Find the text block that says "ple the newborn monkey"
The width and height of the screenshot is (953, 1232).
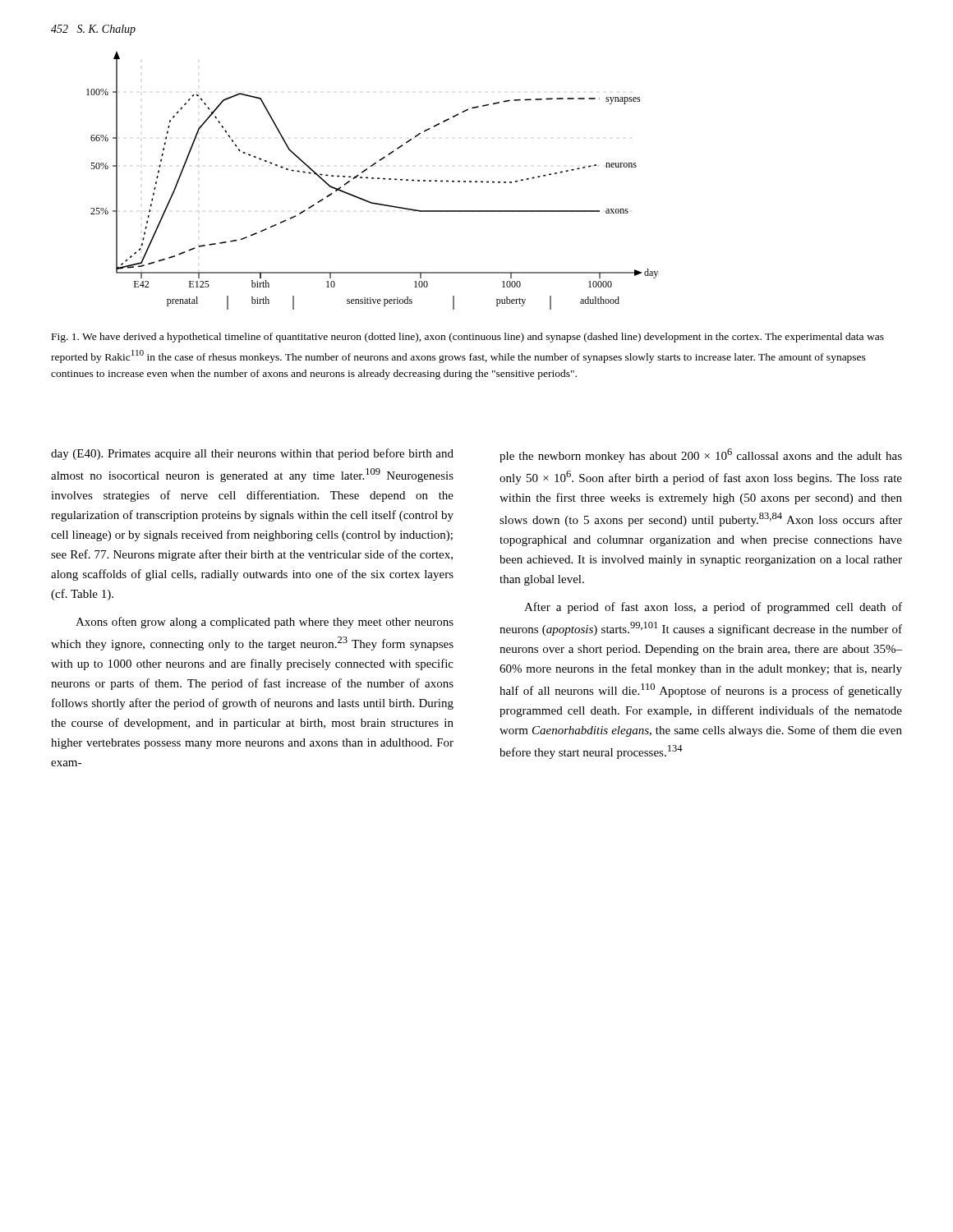click(701, 603)
